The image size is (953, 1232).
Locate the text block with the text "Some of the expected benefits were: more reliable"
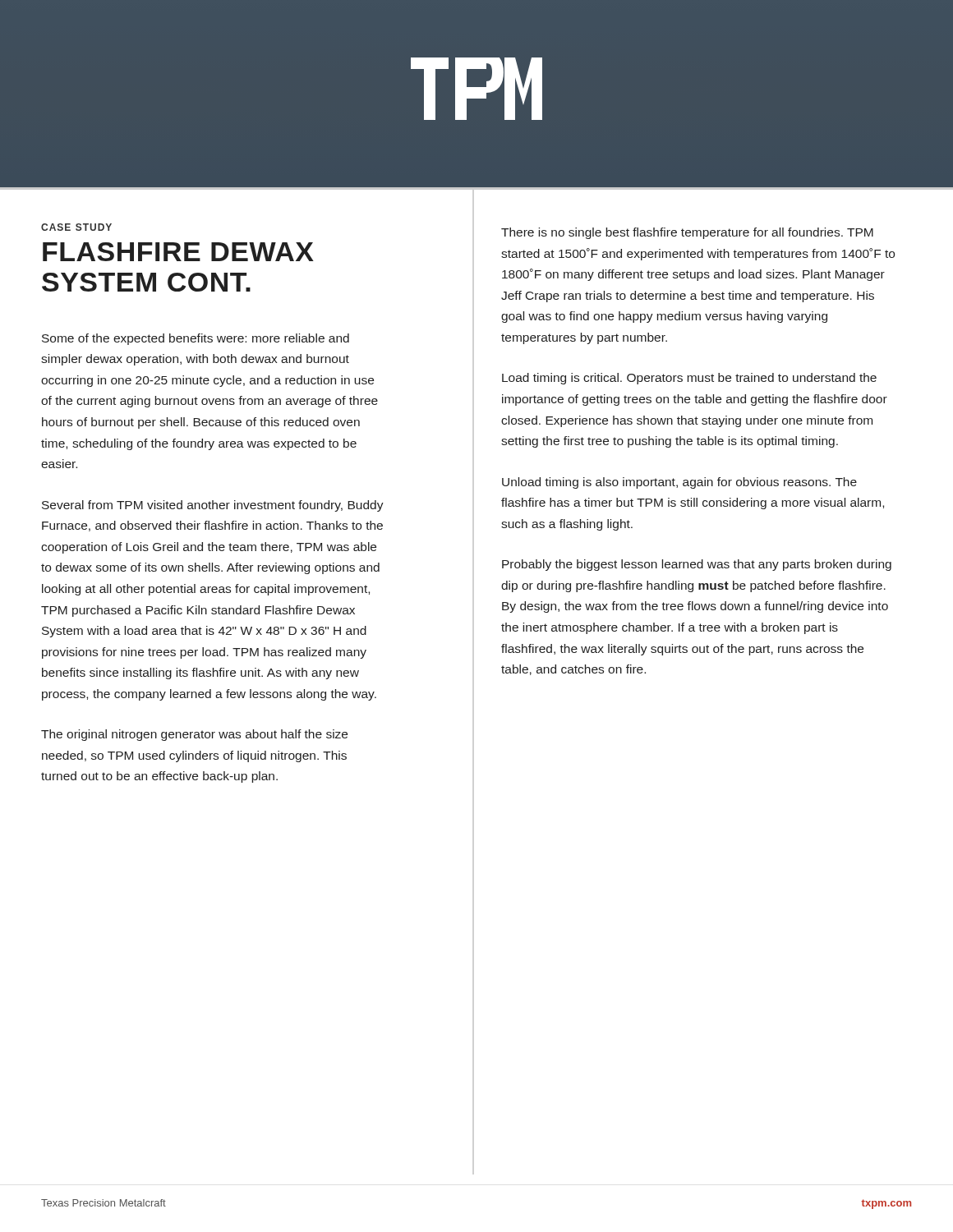tap(210, 401)
